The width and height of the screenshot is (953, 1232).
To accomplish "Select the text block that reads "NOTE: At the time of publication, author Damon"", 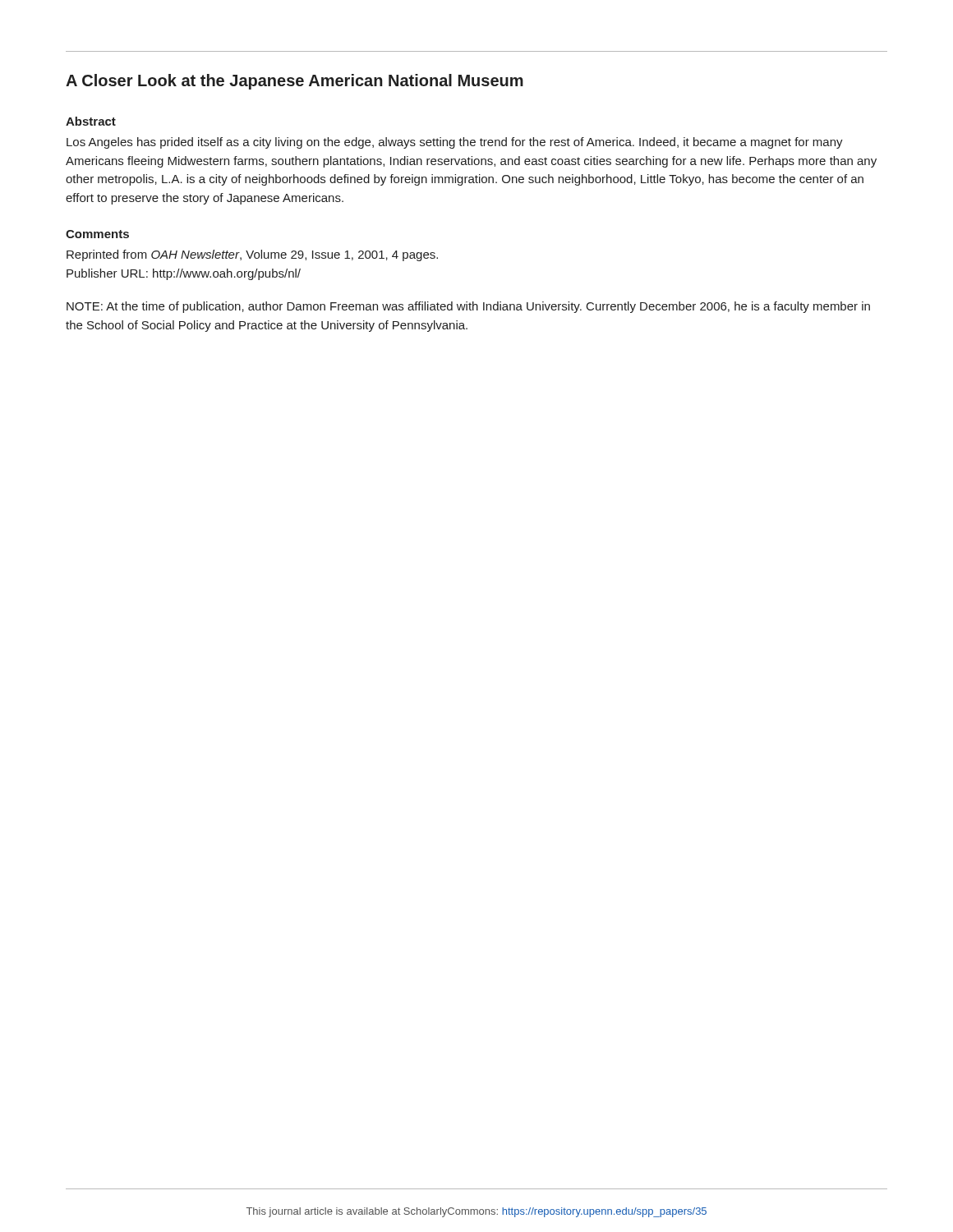I will (476, 316).
